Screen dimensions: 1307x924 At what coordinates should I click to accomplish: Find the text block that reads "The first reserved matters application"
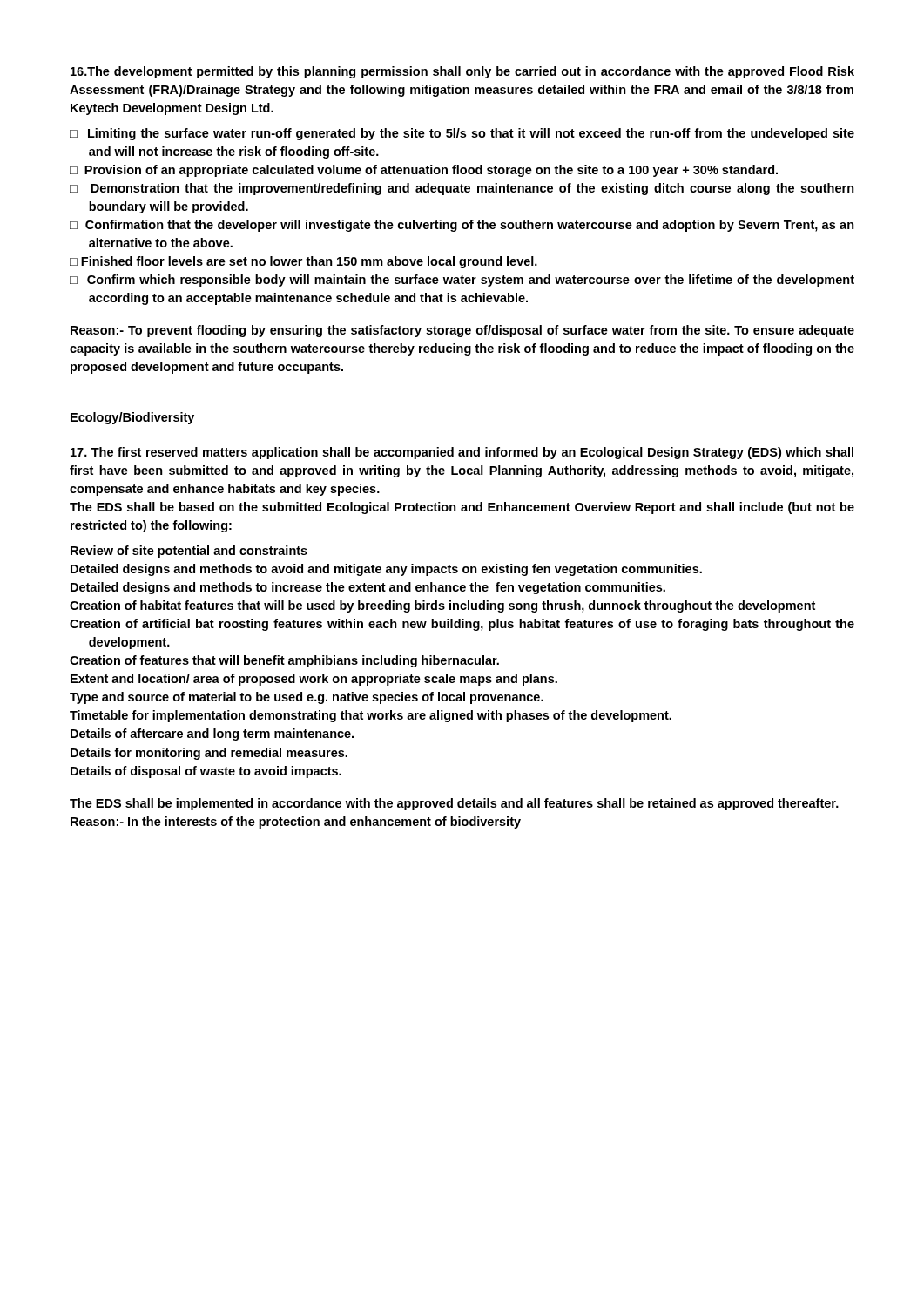[462, 453]
